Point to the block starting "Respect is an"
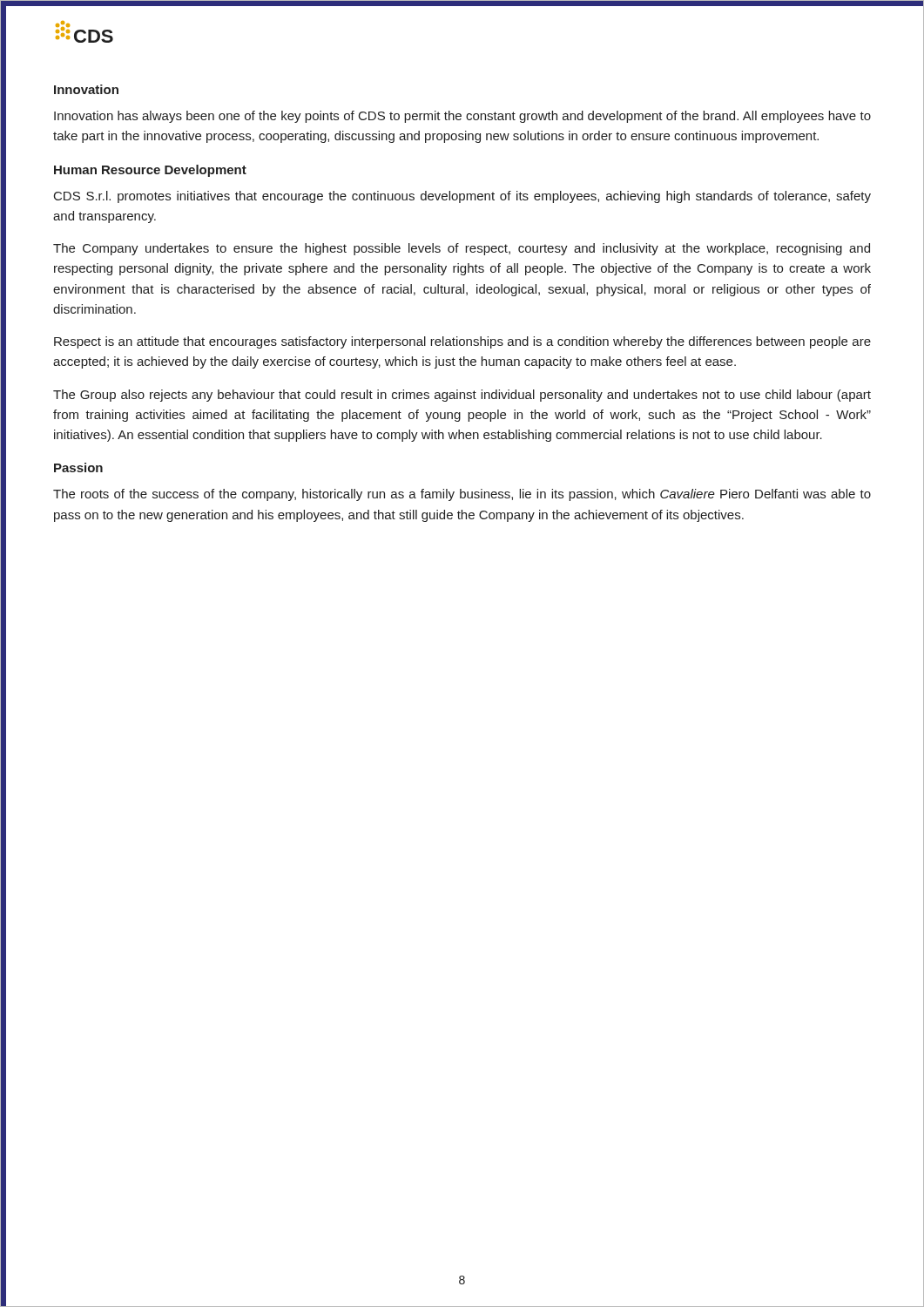The image size is (924, 1307). coord(462,351)
